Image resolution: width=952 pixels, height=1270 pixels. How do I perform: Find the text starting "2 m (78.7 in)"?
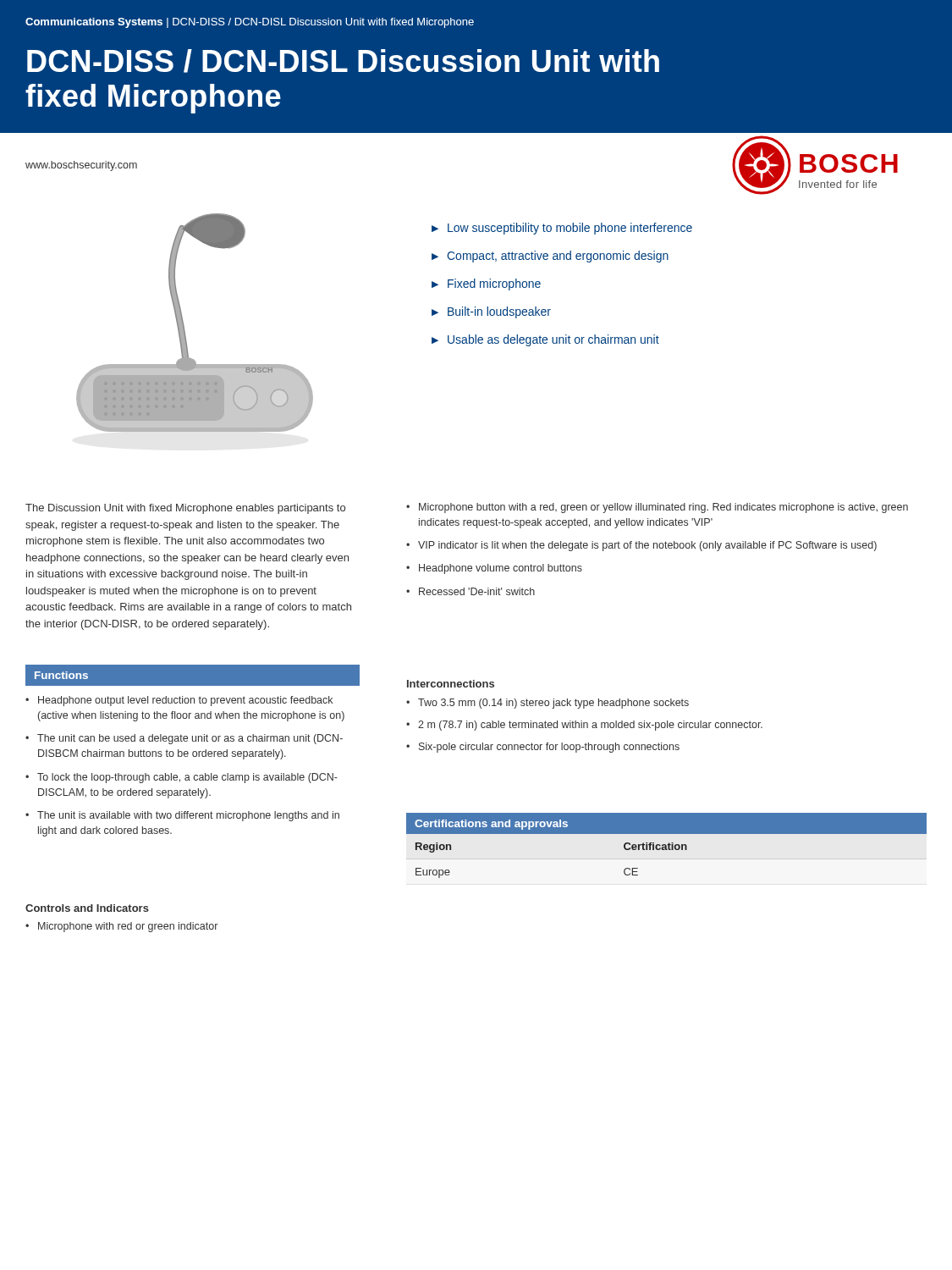click(666, 725)
